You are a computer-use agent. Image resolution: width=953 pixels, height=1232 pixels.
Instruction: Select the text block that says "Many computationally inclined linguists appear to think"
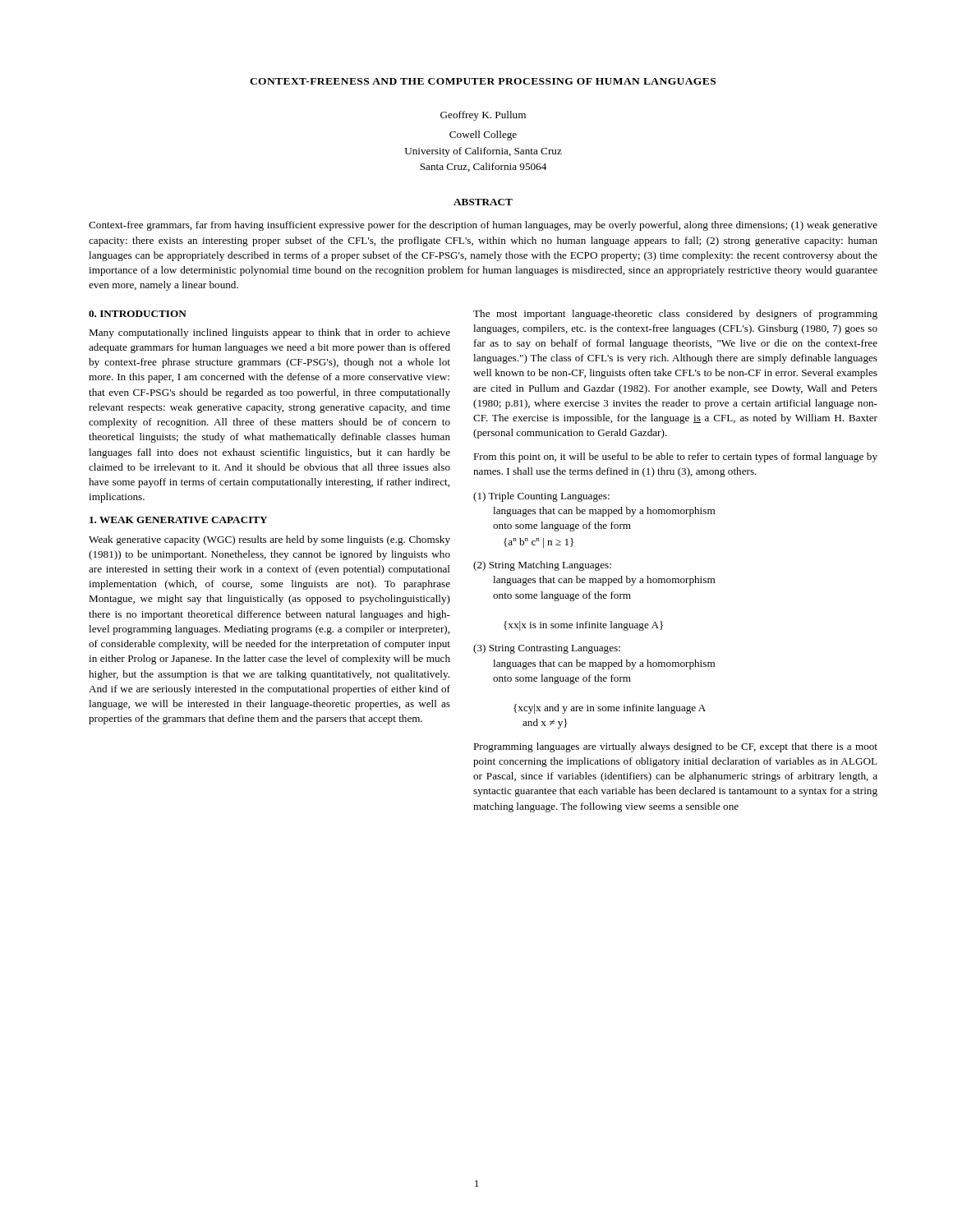(x=269, y=414)
